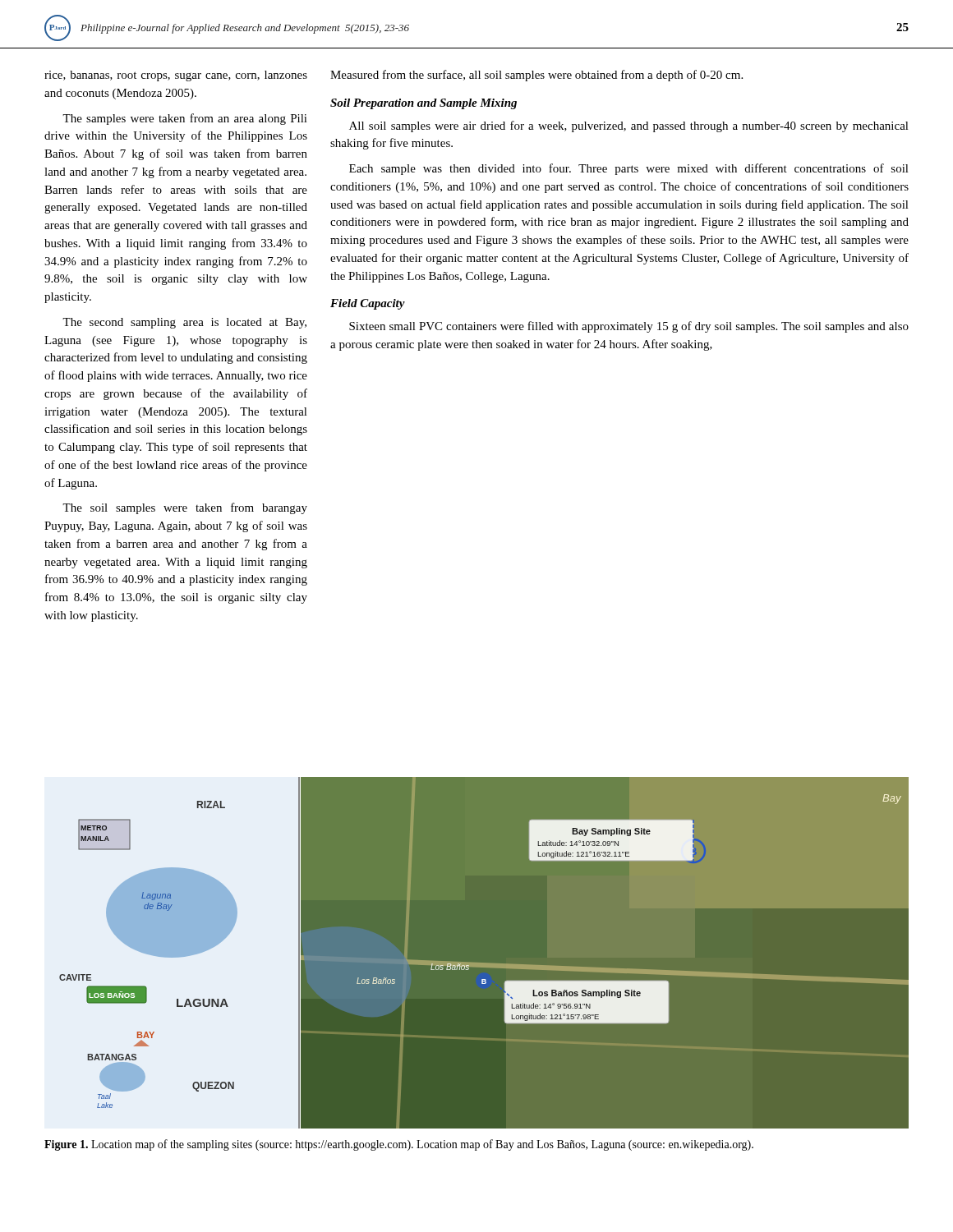The width and height of the screenshot is (953, 1232).
Task: Where is the passage that starts "The soil samples were taken from barangay"?
Action: 176,562
